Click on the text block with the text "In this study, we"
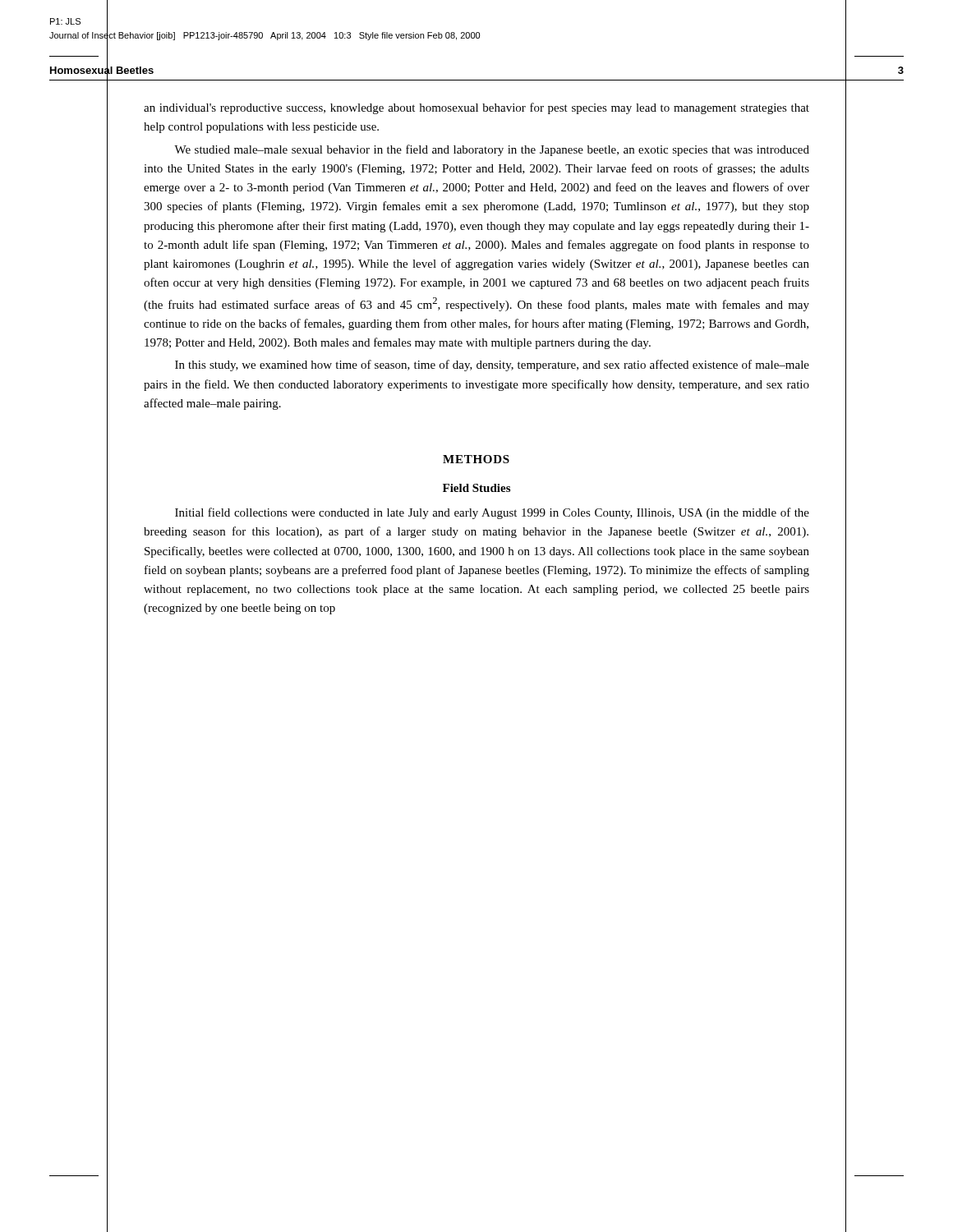Image resolution: width=953 pixels, height=1232 pixels. (476, 384)
